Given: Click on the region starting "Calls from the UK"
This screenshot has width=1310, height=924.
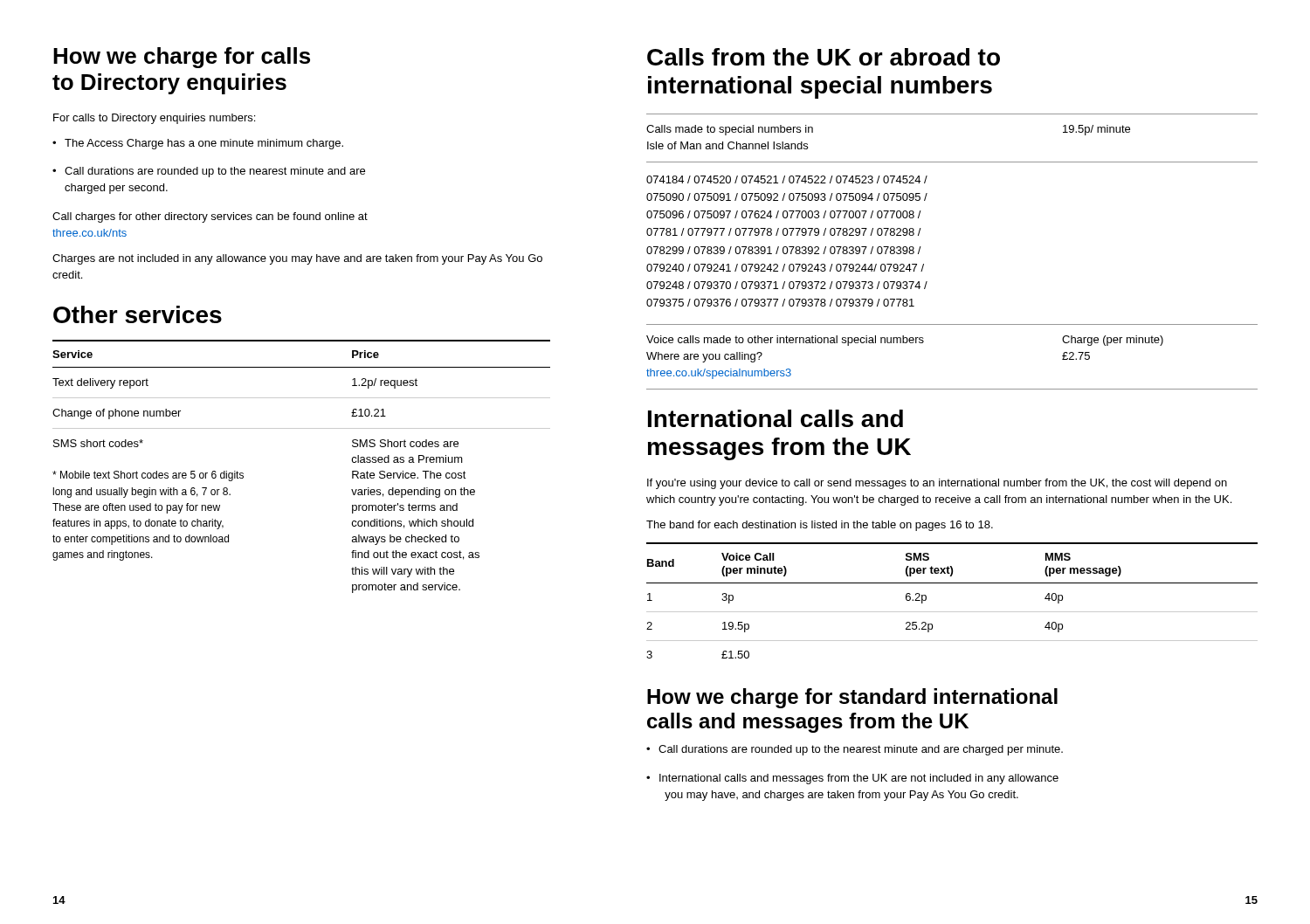Looking at the screenshot, I should pyautogui.click(x=952, y=72).
